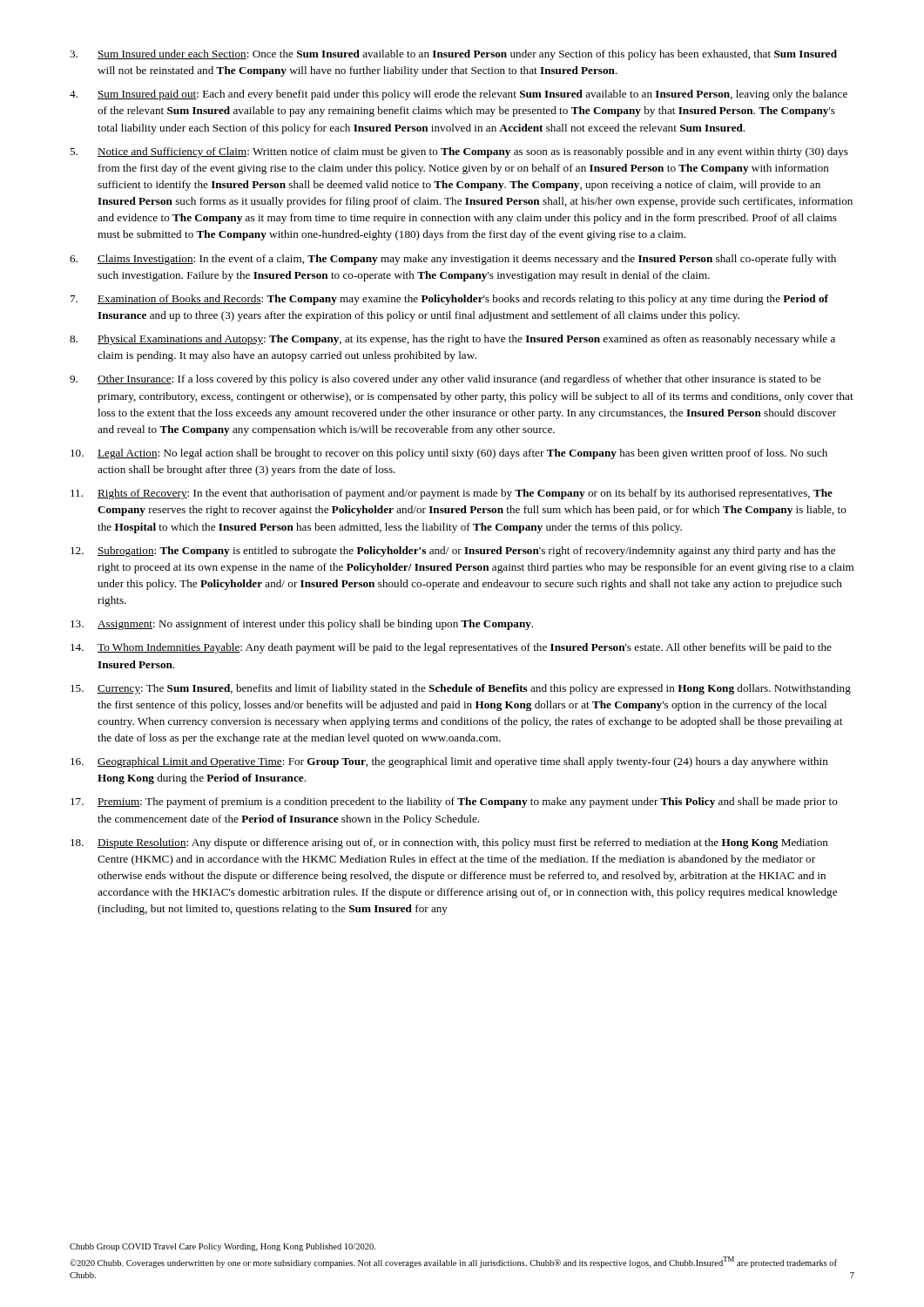Find the block on this page that starts "16. Geographical Limit and Operative Time: For Group"
The width and height of the screenshot is (924, 1307).
[x=462, y=770]
